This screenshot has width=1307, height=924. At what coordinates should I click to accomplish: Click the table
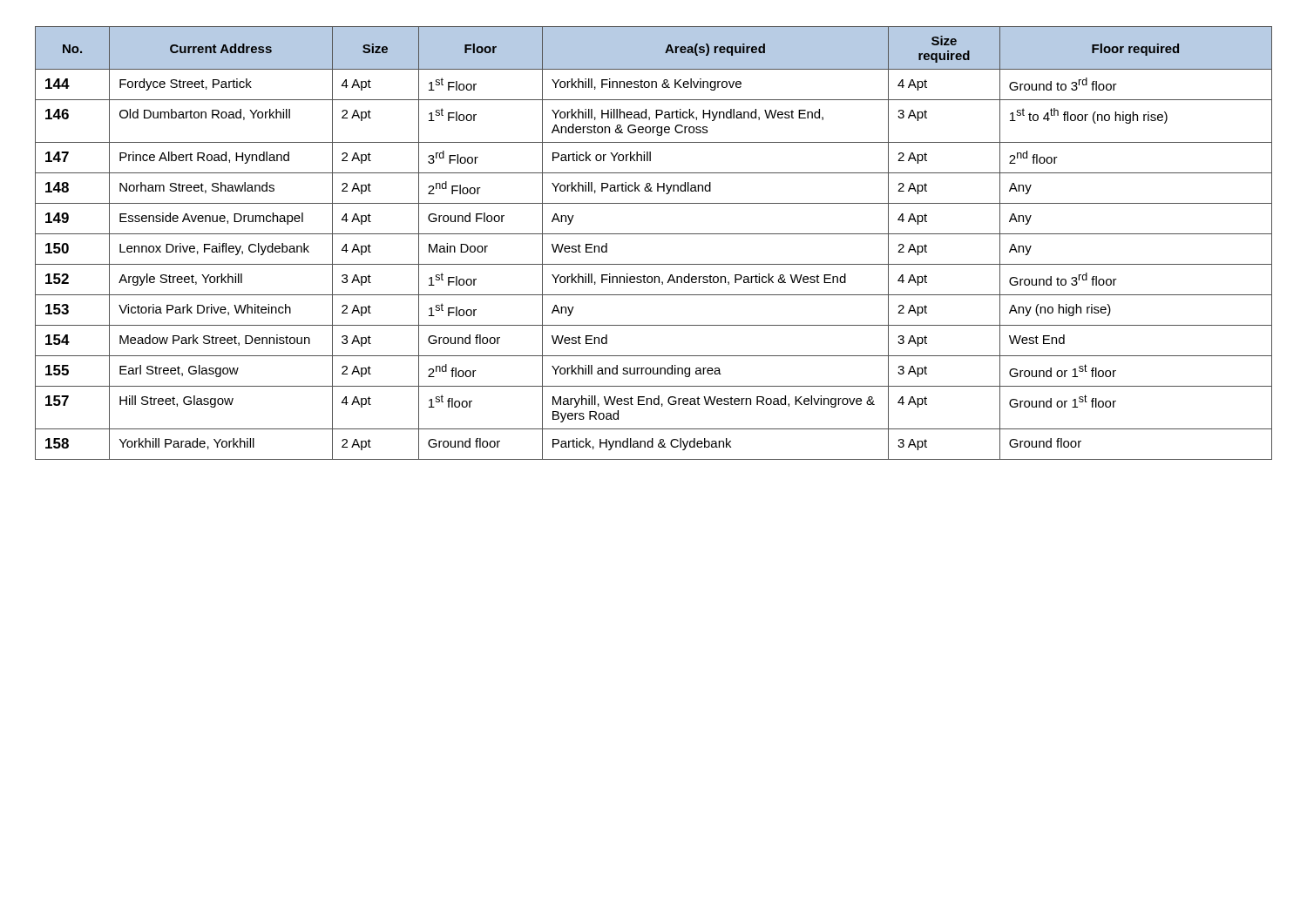coord(654,243)
